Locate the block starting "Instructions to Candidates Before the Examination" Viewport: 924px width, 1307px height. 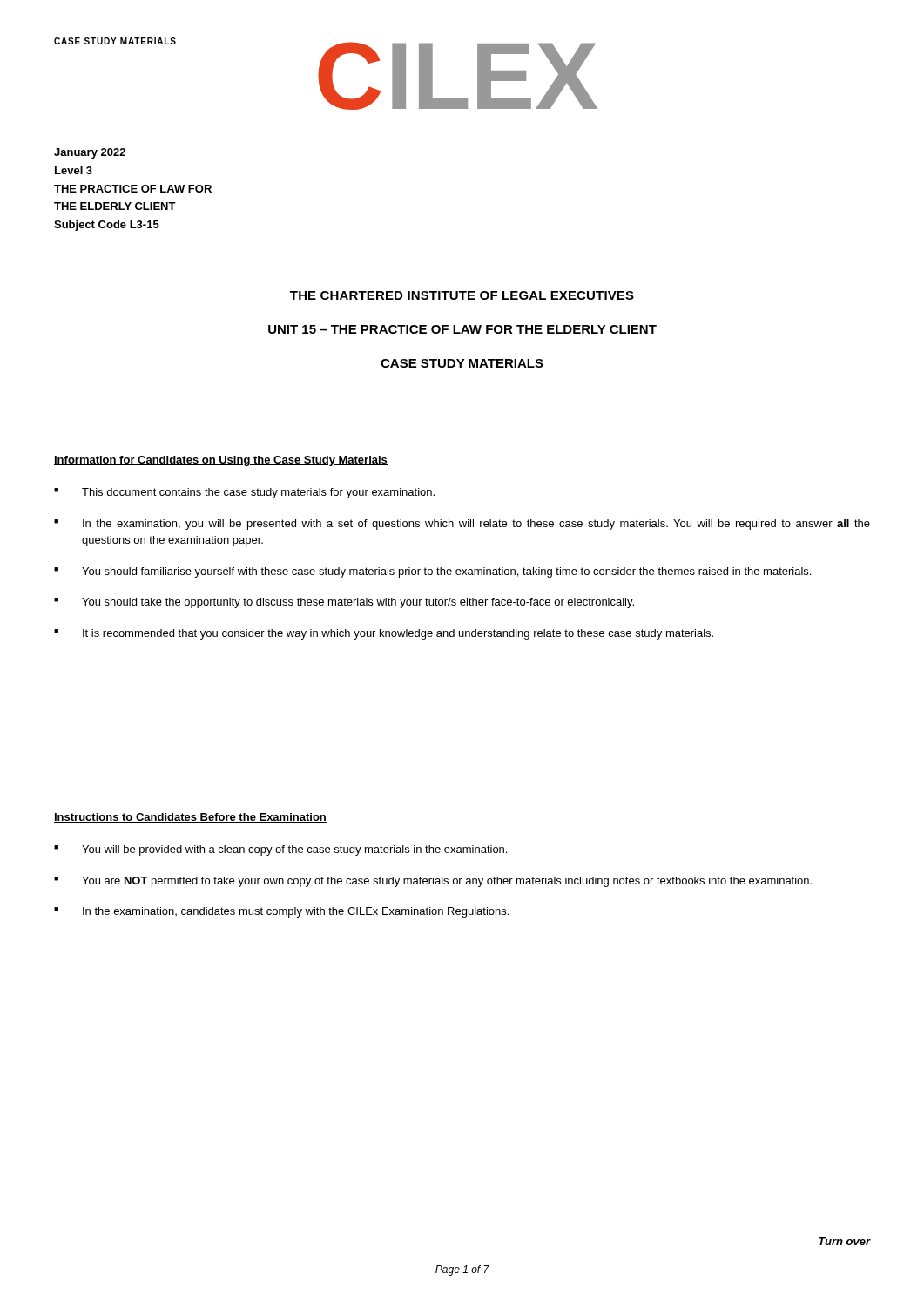click(x=190, y=817)
